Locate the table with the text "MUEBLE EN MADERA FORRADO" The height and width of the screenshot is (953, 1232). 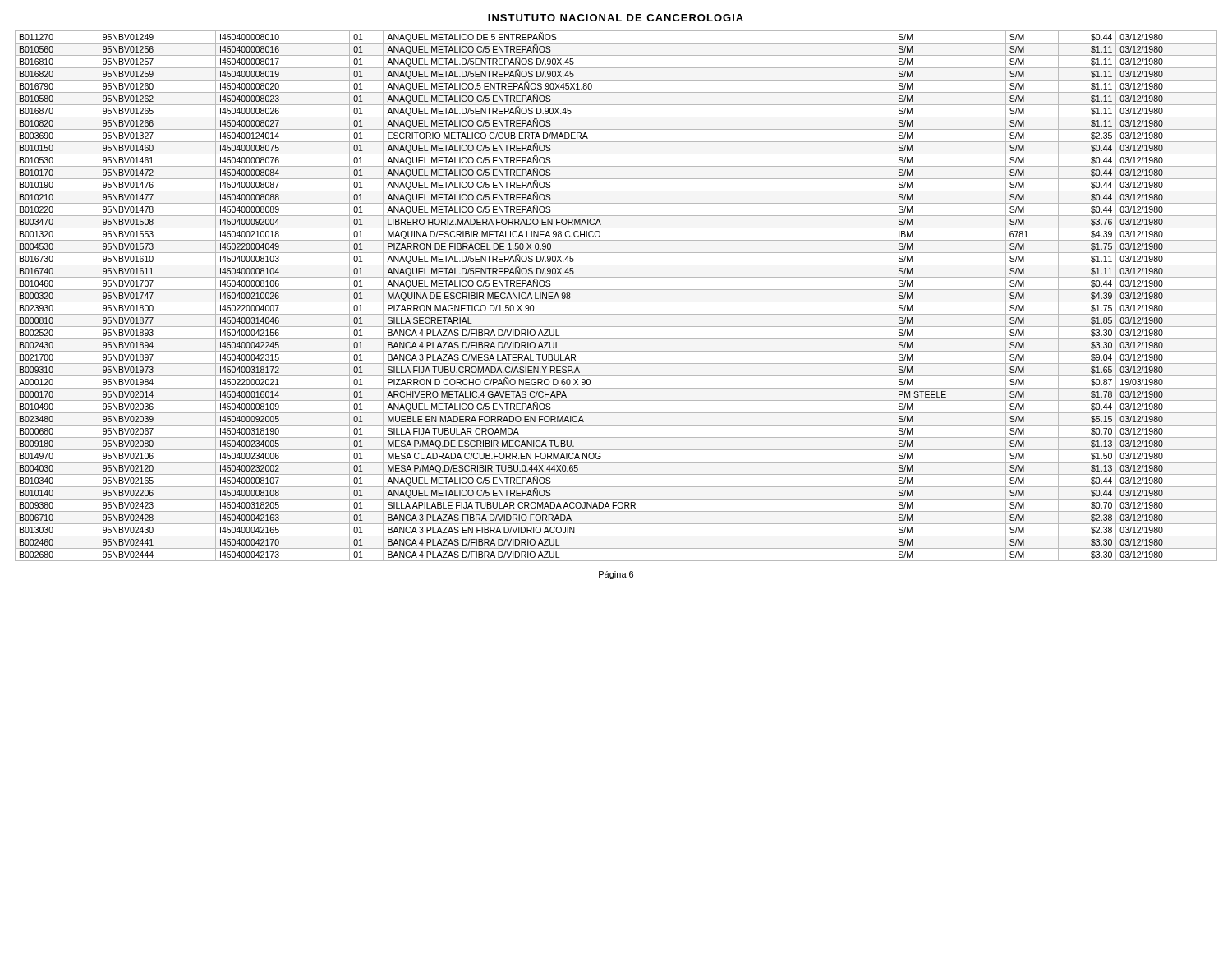pyautogui.click(x=616, y=296)
